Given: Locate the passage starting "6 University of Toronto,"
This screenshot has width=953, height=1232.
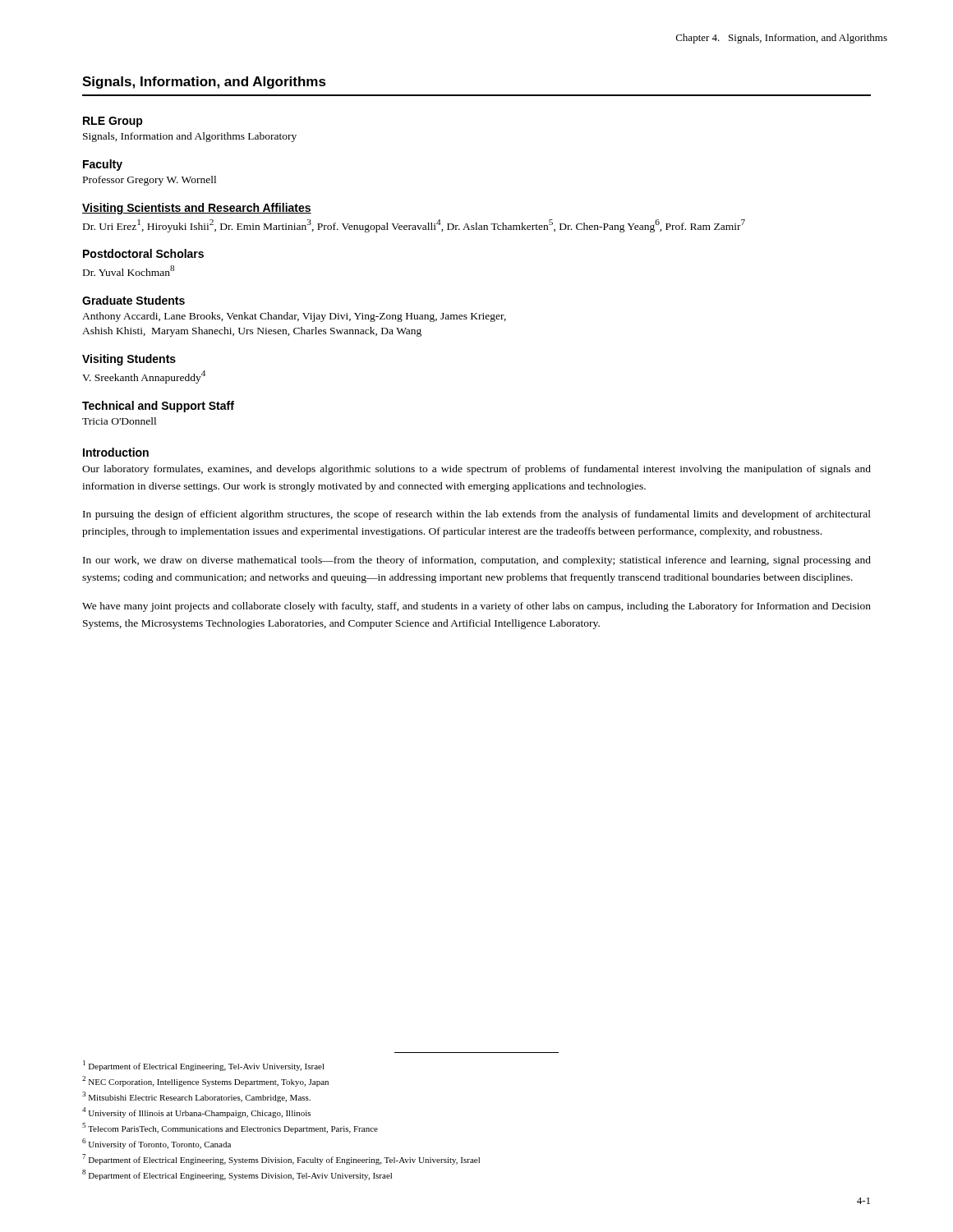Looking at the screenshot, I should coord(157,1143).
